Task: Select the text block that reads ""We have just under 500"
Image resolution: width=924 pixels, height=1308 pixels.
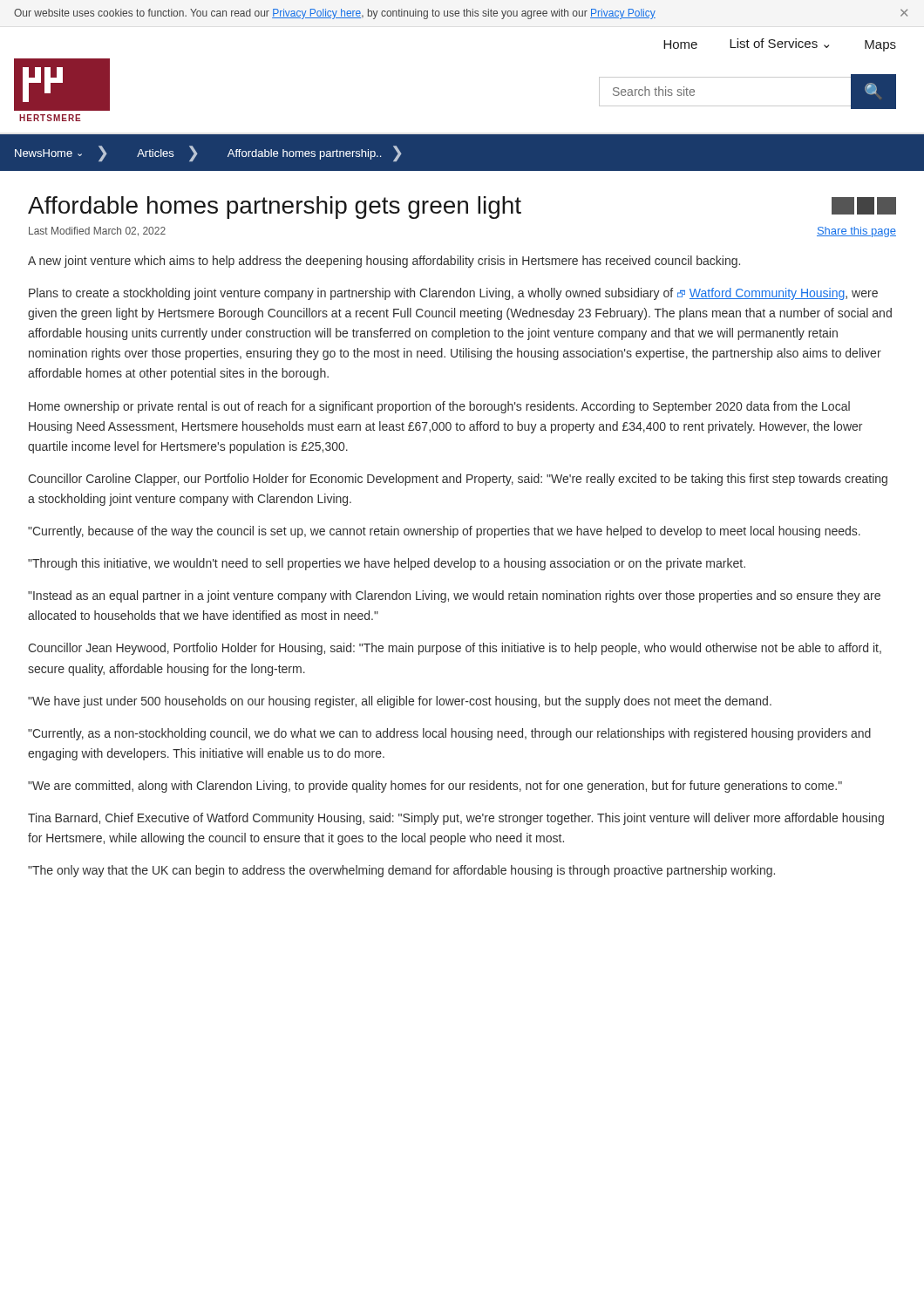Action: pyautogui.click(x=400, y=701)
